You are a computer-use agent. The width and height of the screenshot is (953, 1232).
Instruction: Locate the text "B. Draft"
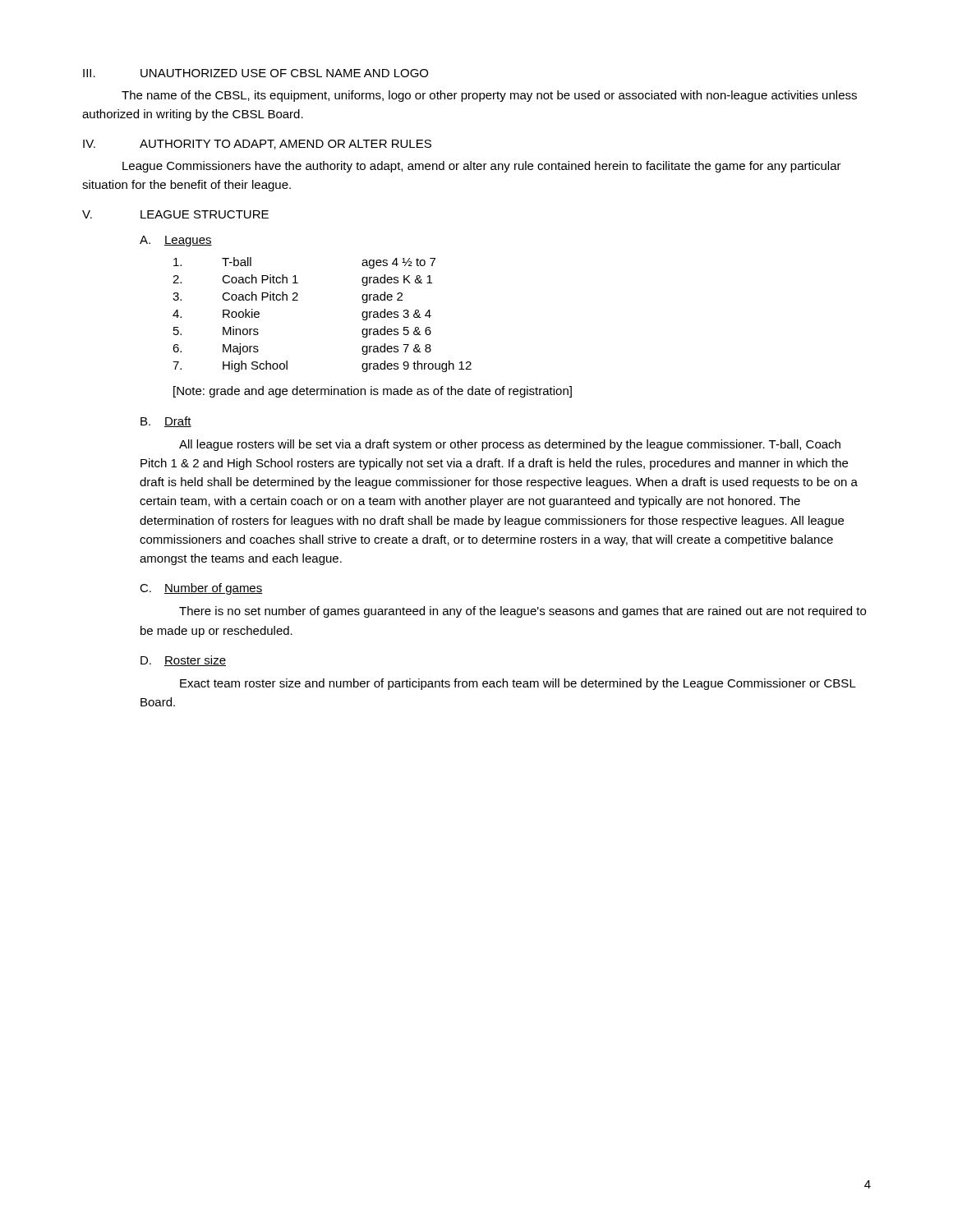click(x=165, y=421)
